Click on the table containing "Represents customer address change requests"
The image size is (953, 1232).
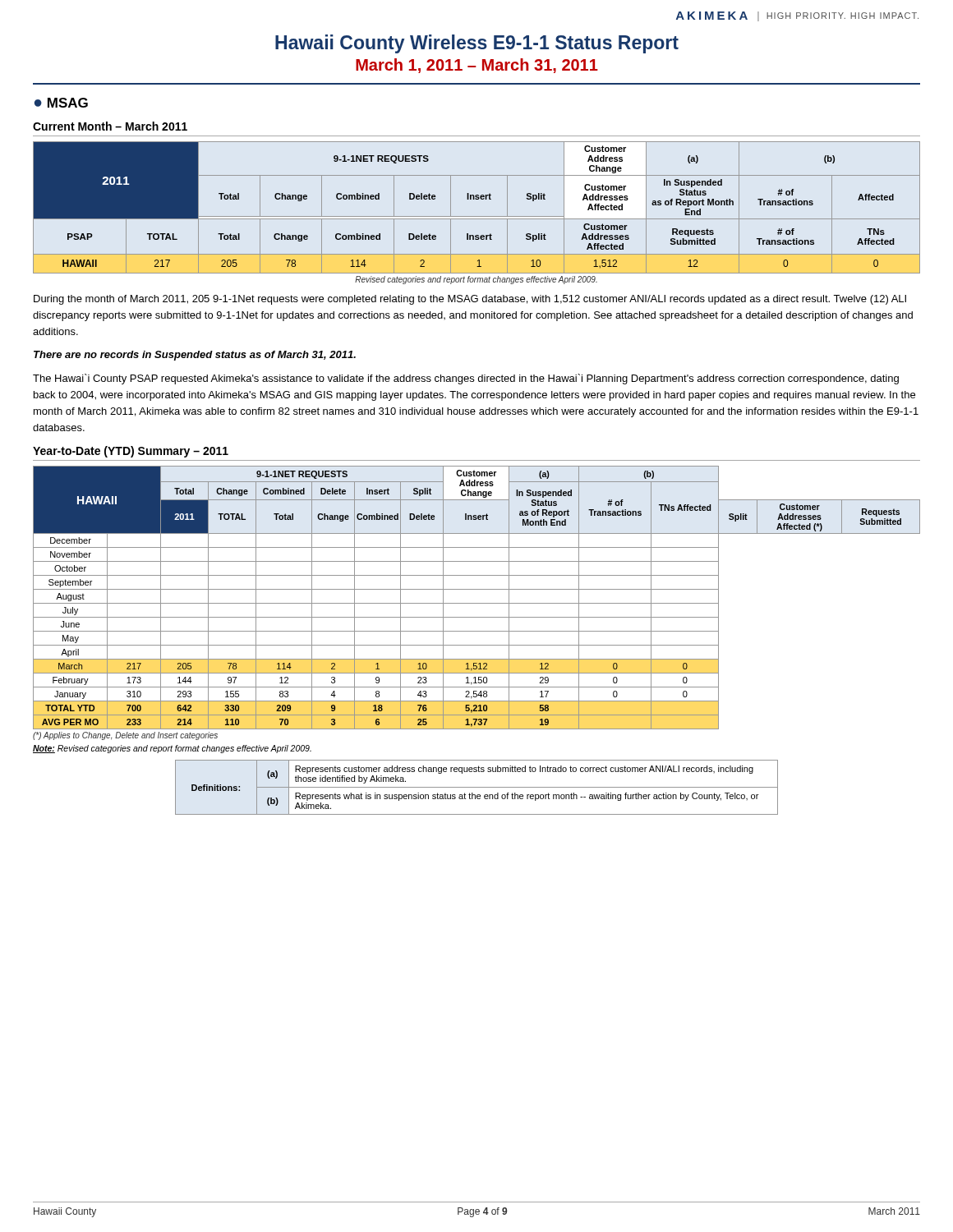(476, 787)
